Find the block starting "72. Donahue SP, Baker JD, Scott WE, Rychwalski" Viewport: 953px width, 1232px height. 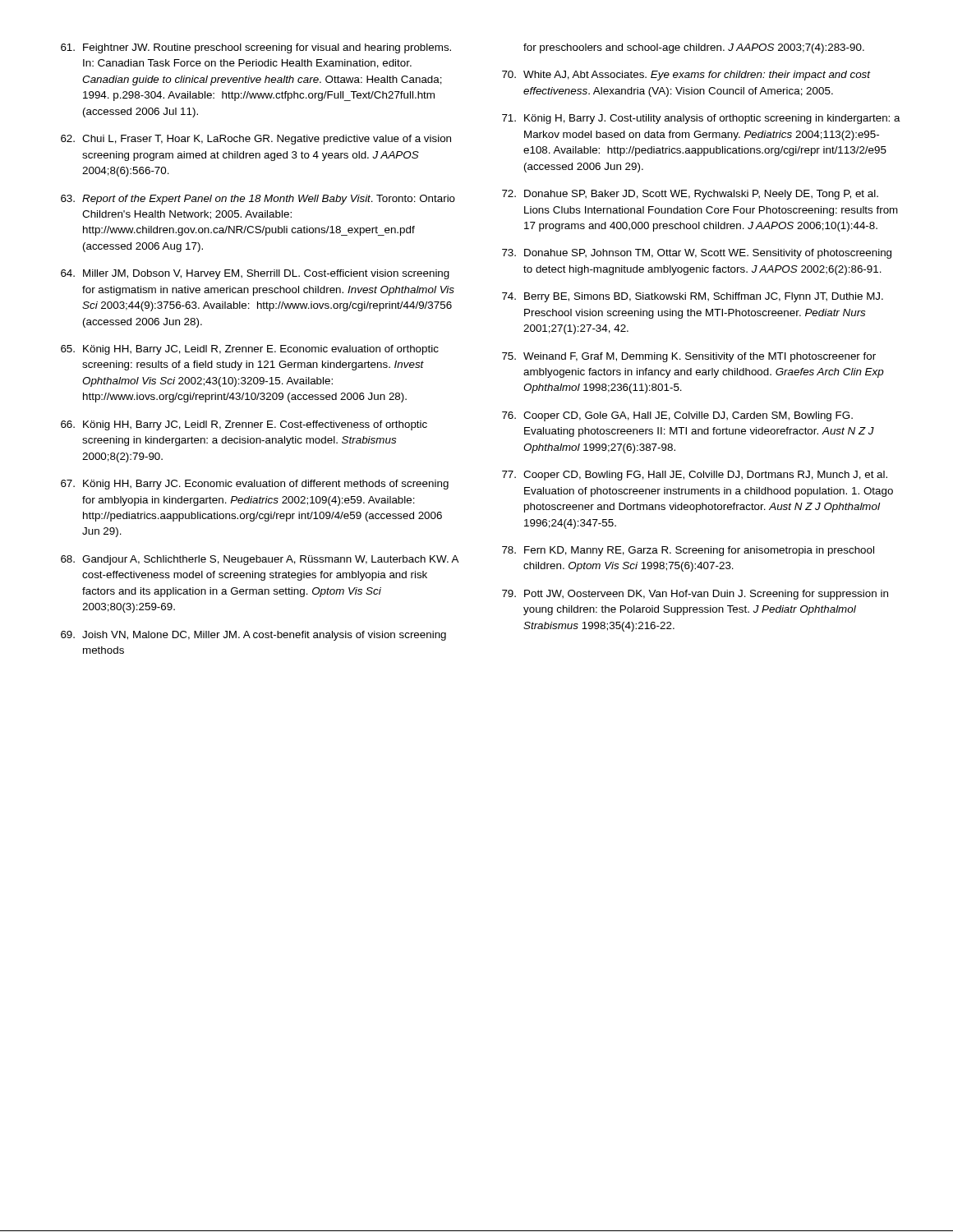point(697,210)
